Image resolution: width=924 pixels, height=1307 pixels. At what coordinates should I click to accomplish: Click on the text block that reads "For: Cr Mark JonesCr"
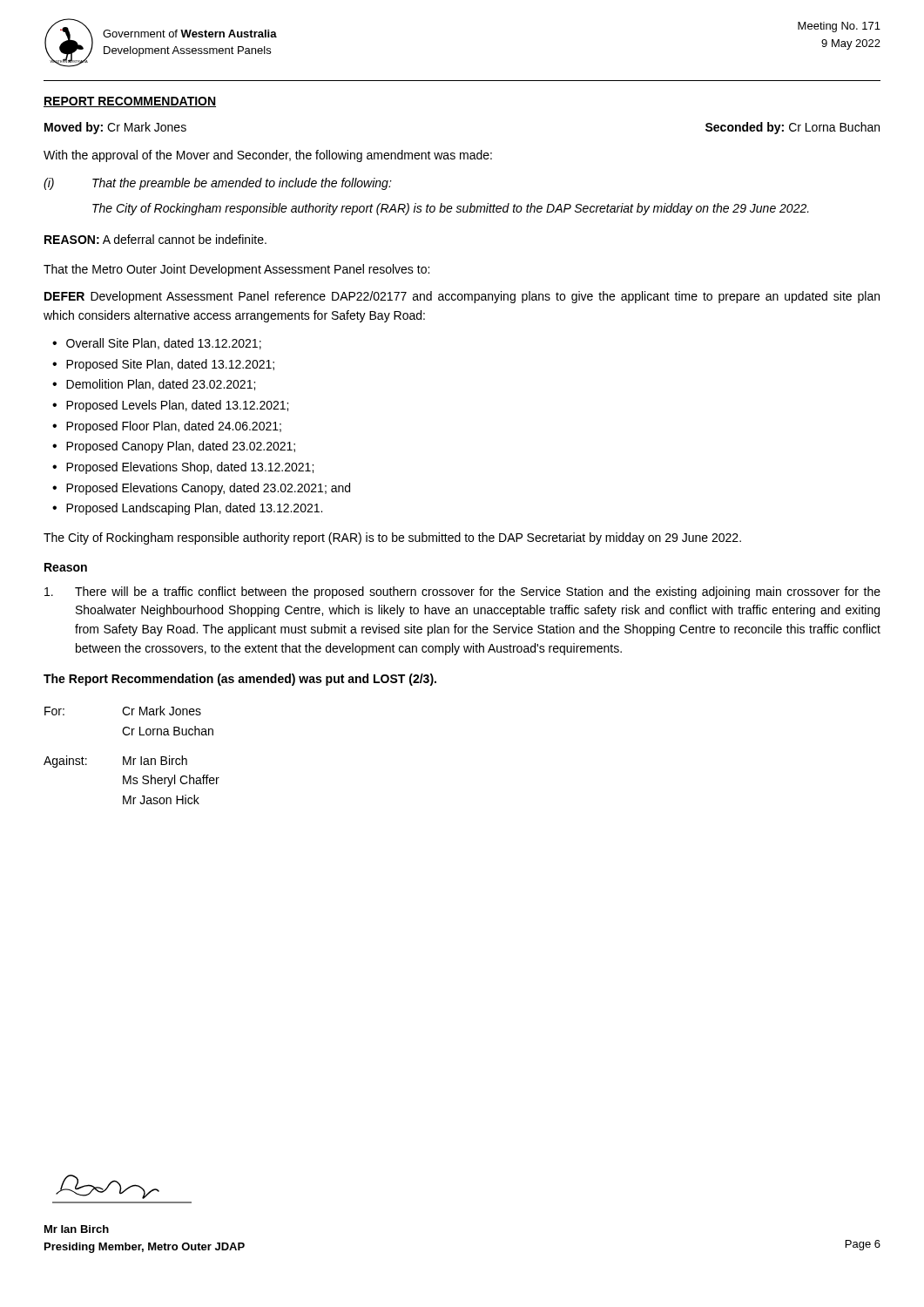(x=123, y=711)
